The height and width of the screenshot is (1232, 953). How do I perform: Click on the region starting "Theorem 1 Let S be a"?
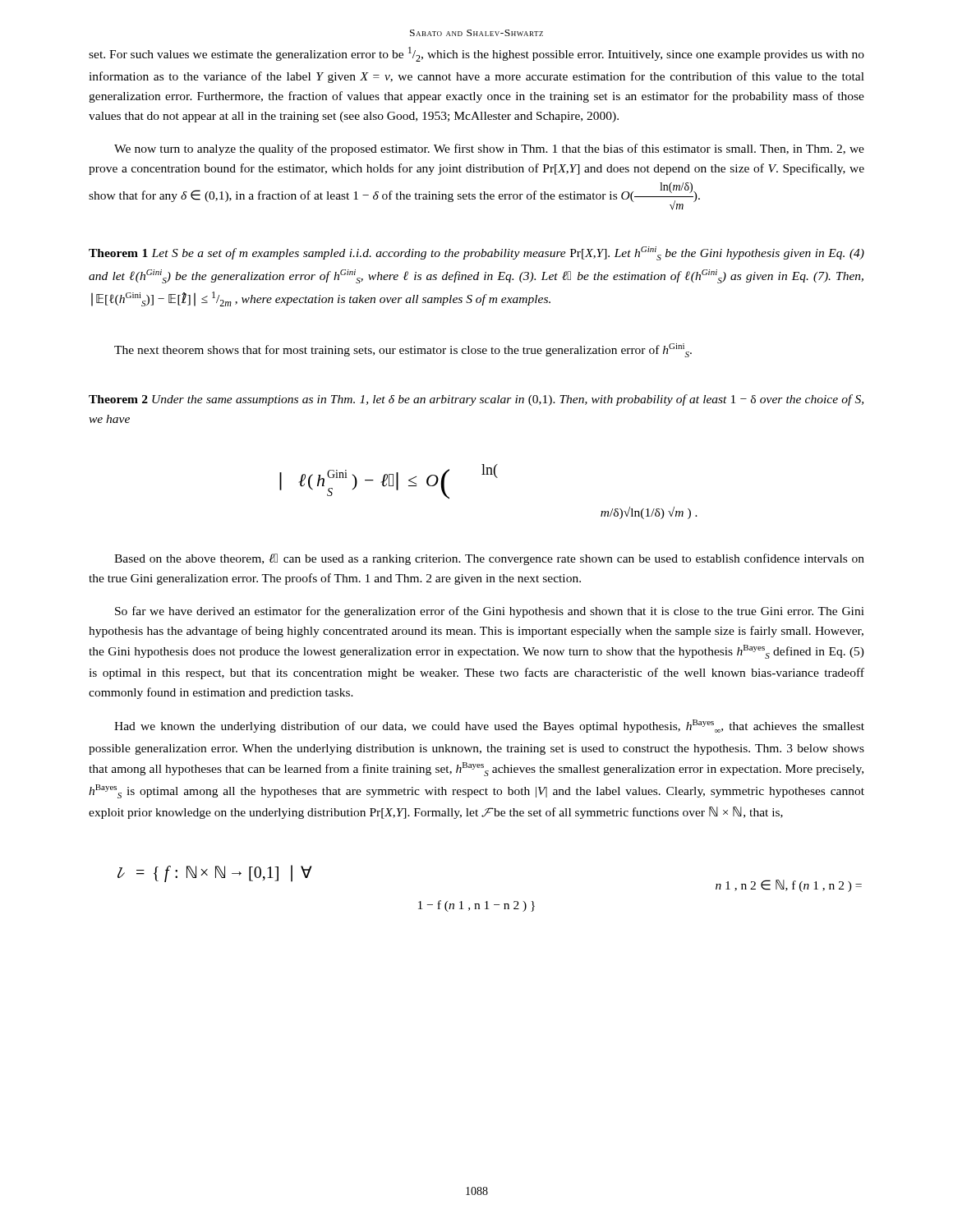pyautogui.click(x=476, y=277)
